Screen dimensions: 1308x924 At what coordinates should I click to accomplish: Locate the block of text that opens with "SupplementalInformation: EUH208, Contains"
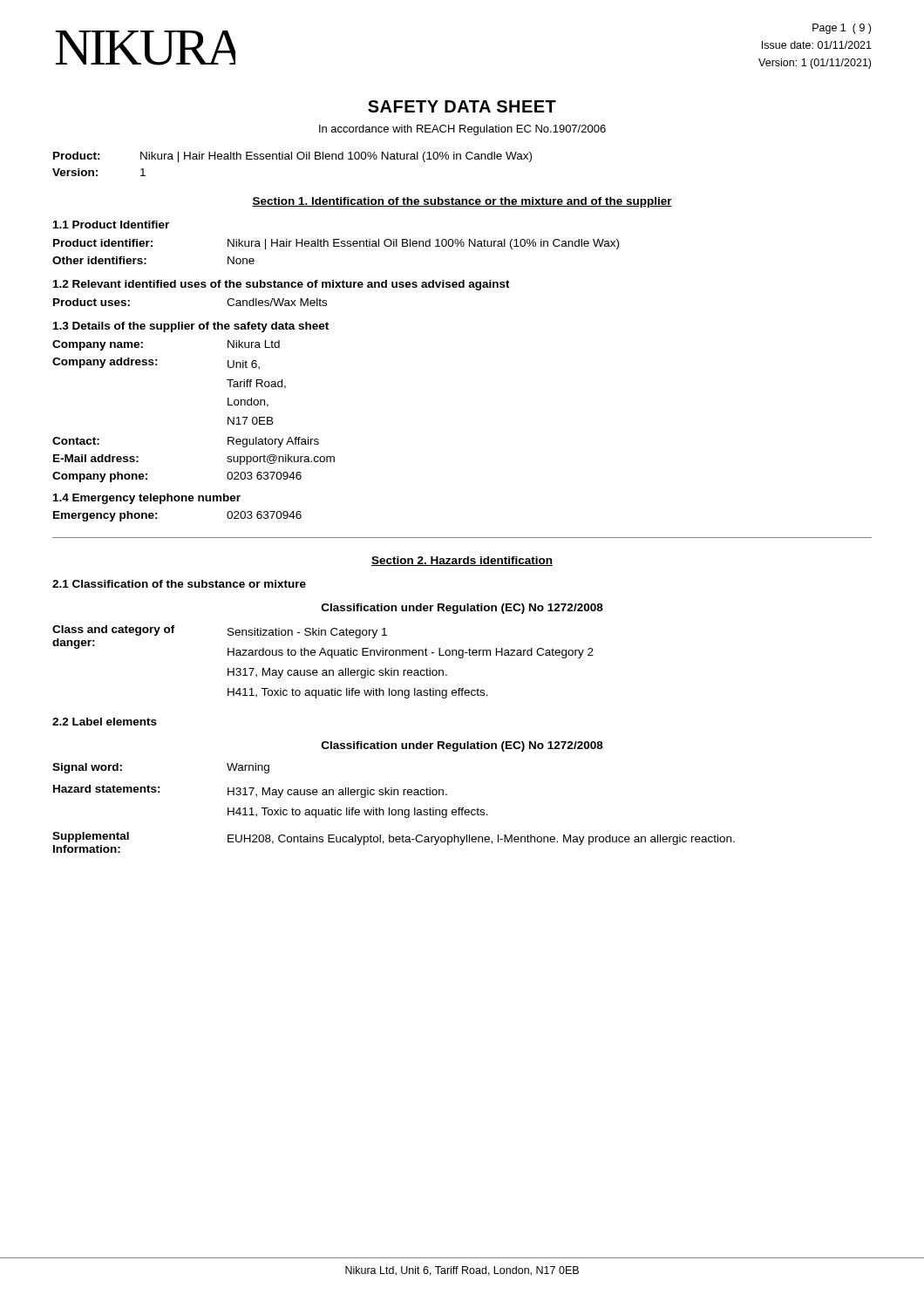tap(462, 842)
